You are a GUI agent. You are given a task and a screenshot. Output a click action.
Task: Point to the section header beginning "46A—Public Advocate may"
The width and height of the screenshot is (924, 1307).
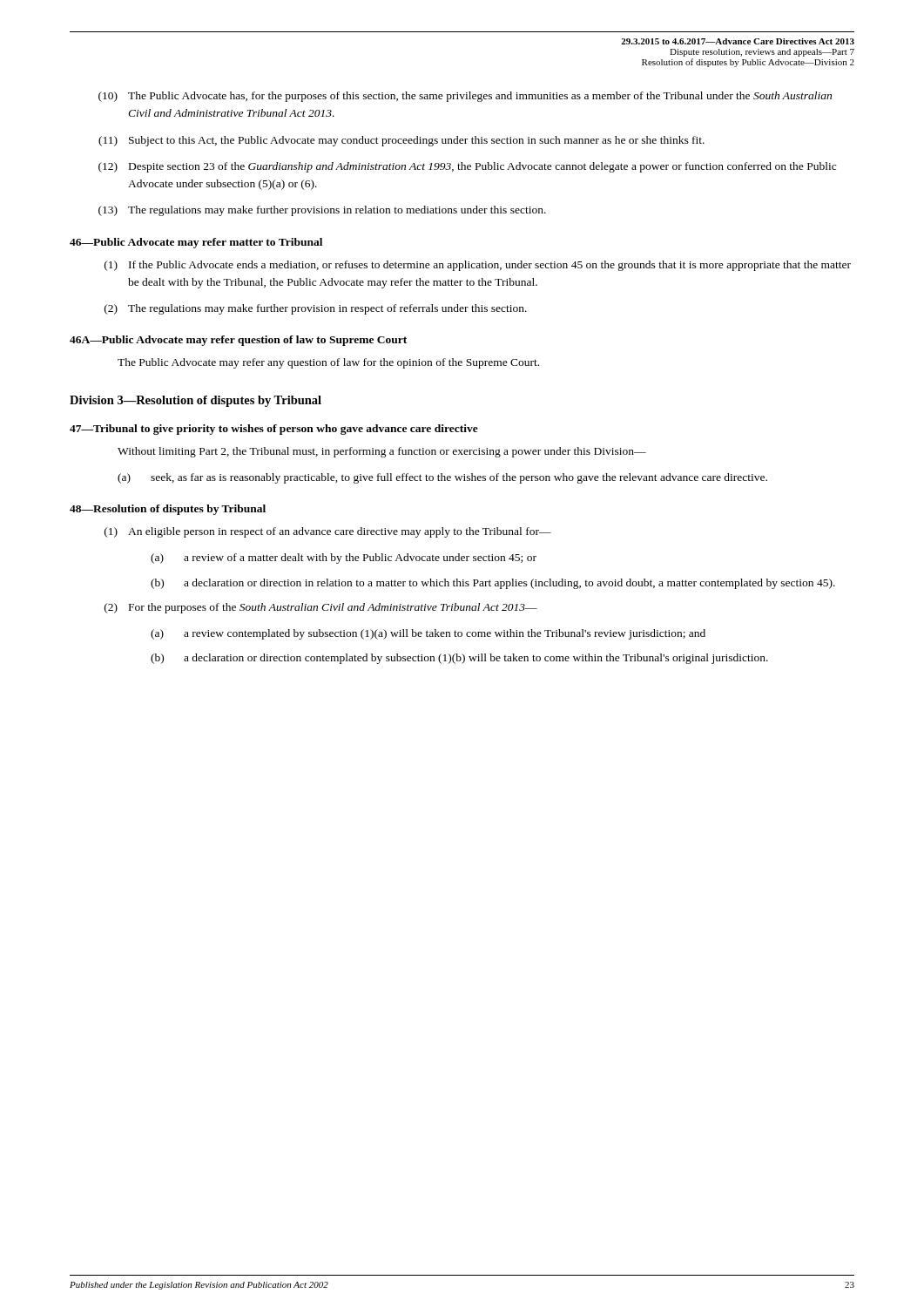point(238,340)
